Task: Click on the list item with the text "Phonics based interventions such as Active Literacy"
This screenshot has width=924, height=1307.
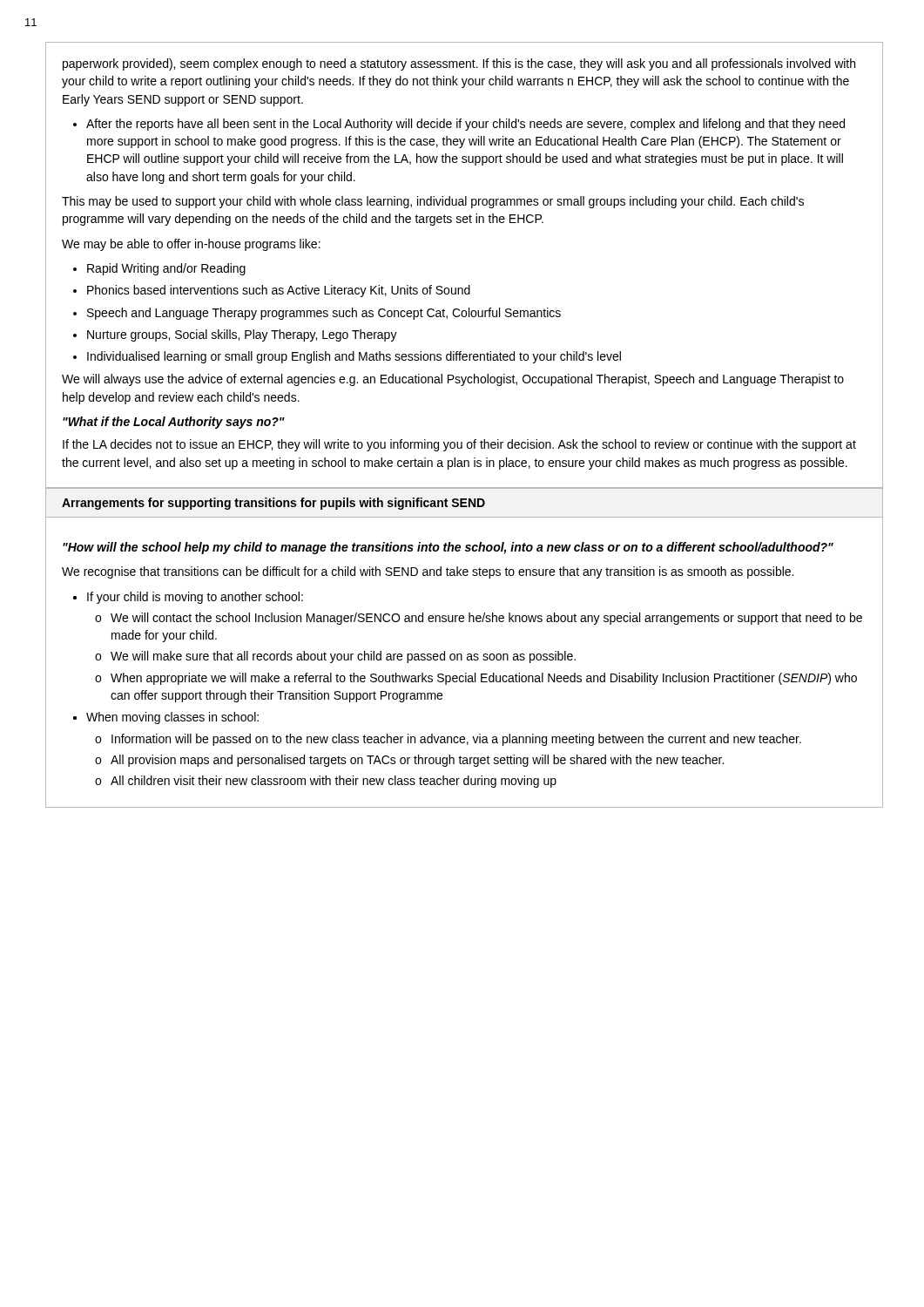Action: tap(464, 290)
